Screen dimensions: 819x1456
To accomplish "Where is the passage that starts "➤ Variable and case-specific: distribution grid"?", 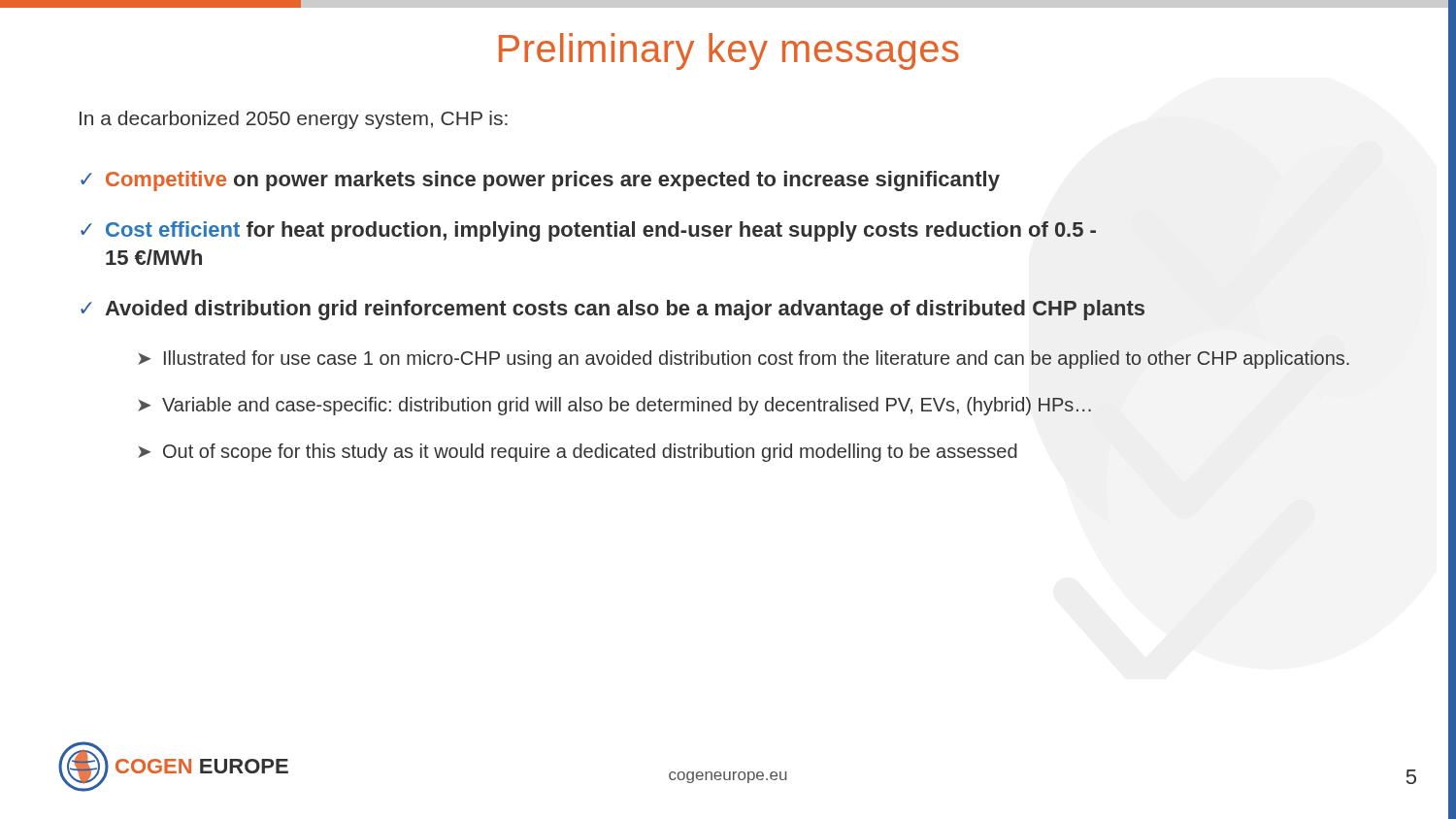I will click(x=615, y=404).
